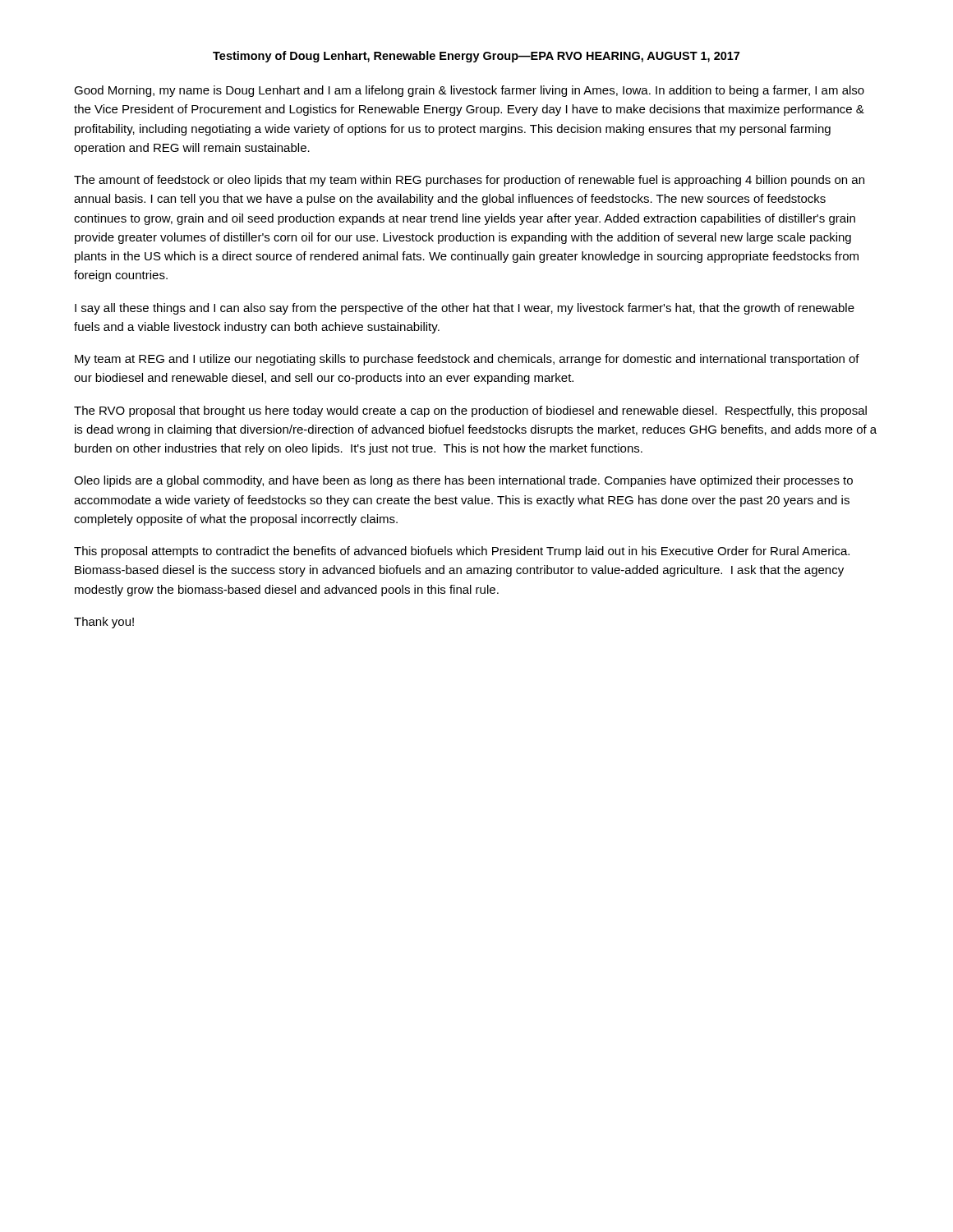Image resolution: width=953 pixels, height=1232 pixels.
Task: Locate the text block containing "I say all these things and"
Action: (464, 317)
